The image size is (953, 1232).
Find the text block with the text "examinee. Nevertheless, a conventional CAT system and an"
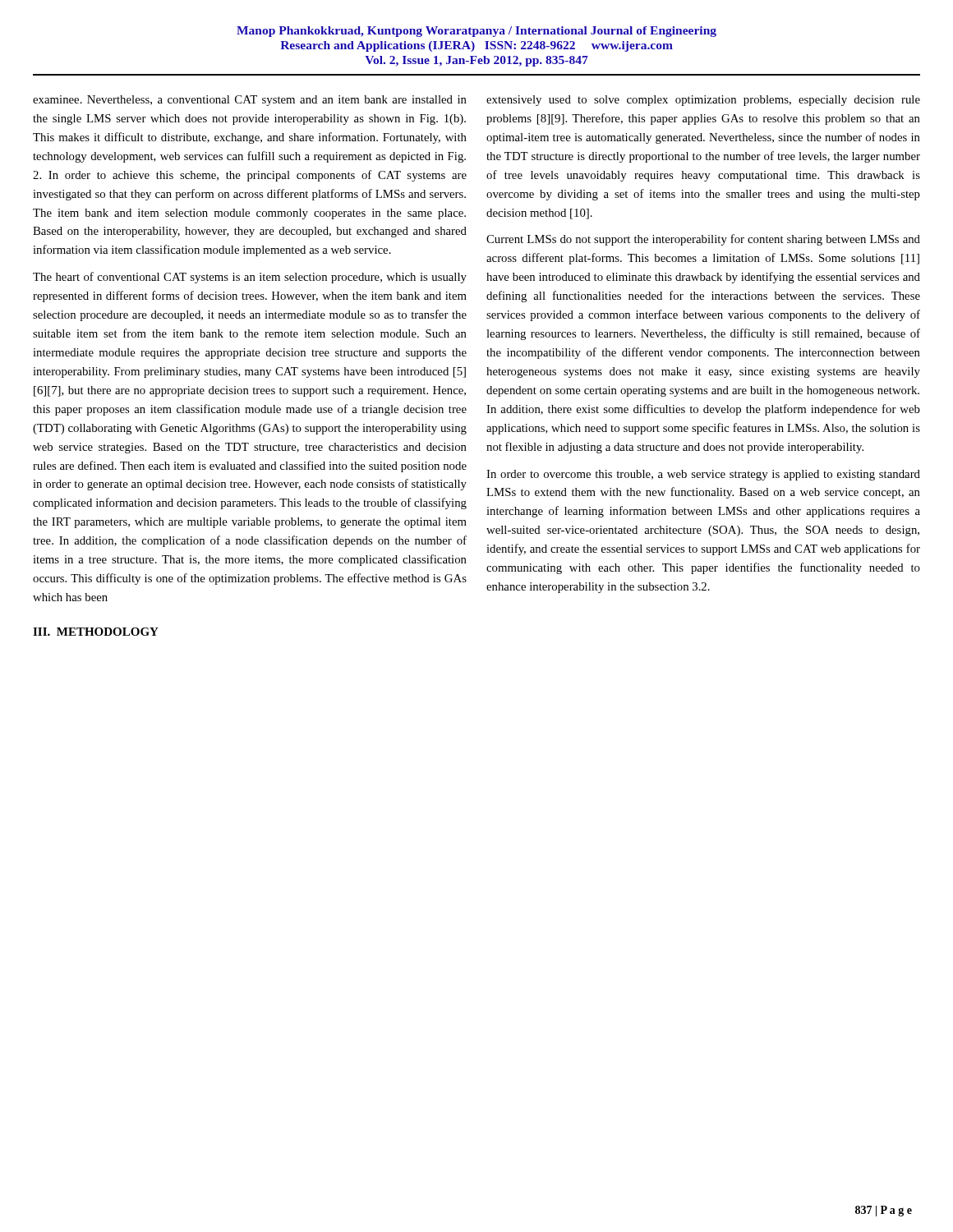click(x=250, y=175)
